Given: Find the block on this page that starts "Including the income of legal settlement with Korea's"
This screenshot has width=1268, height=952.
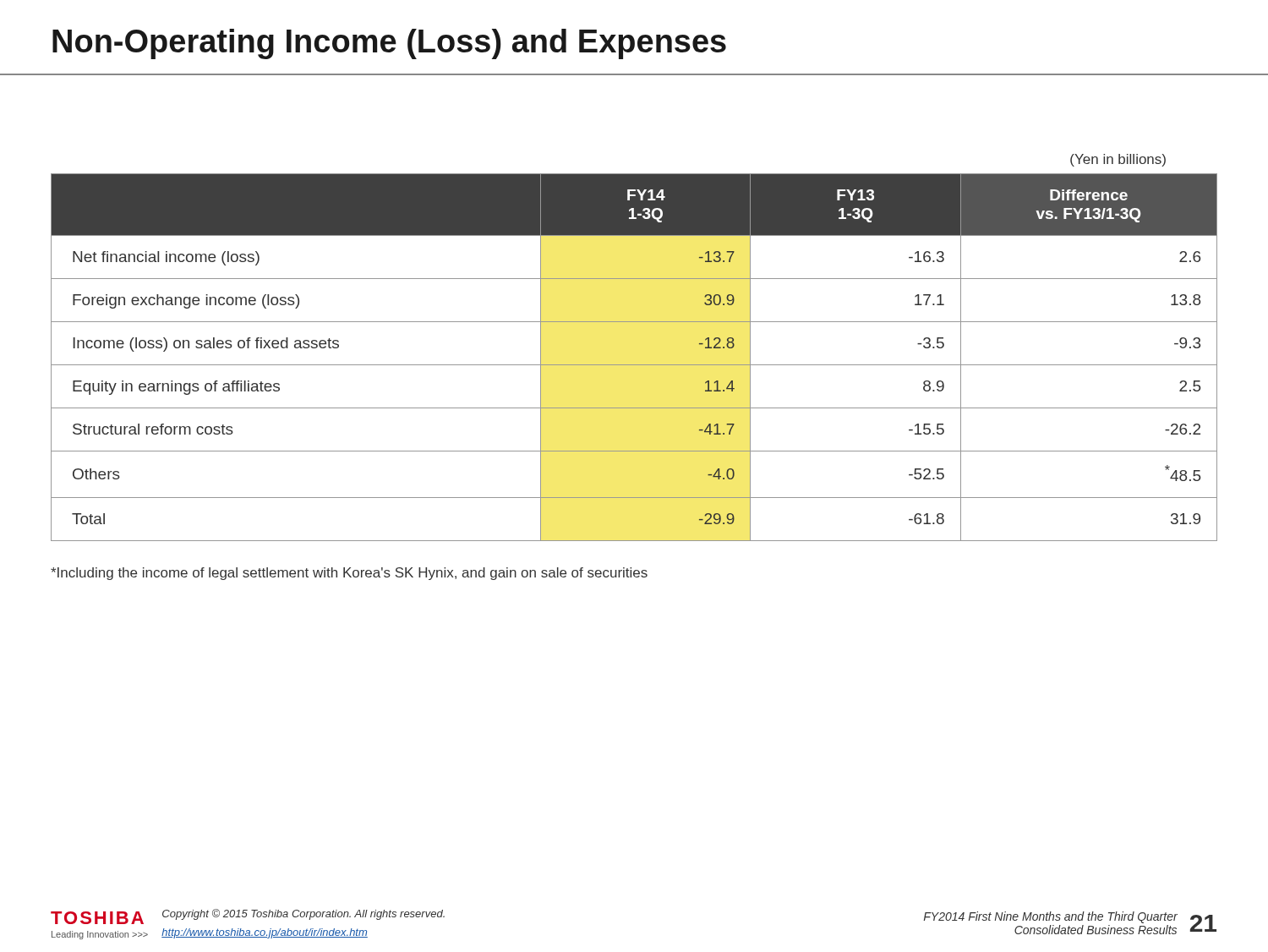Looking at the screenshot, I should [349, 573].
